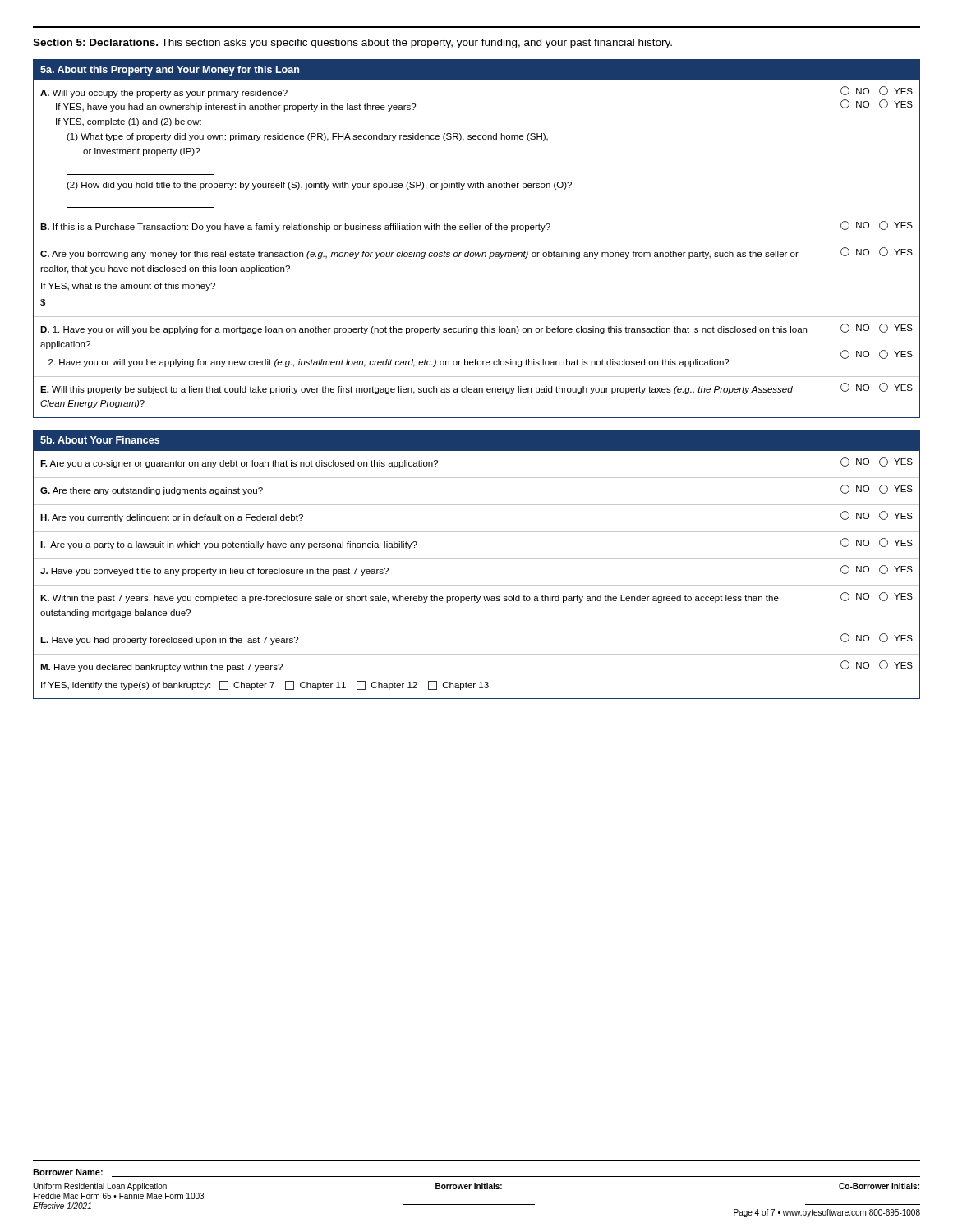This screenshot has height=1232, width=953.
Task: Select the text block with the text "L. Have you had property foreclosed upon"
Action: 165,639
